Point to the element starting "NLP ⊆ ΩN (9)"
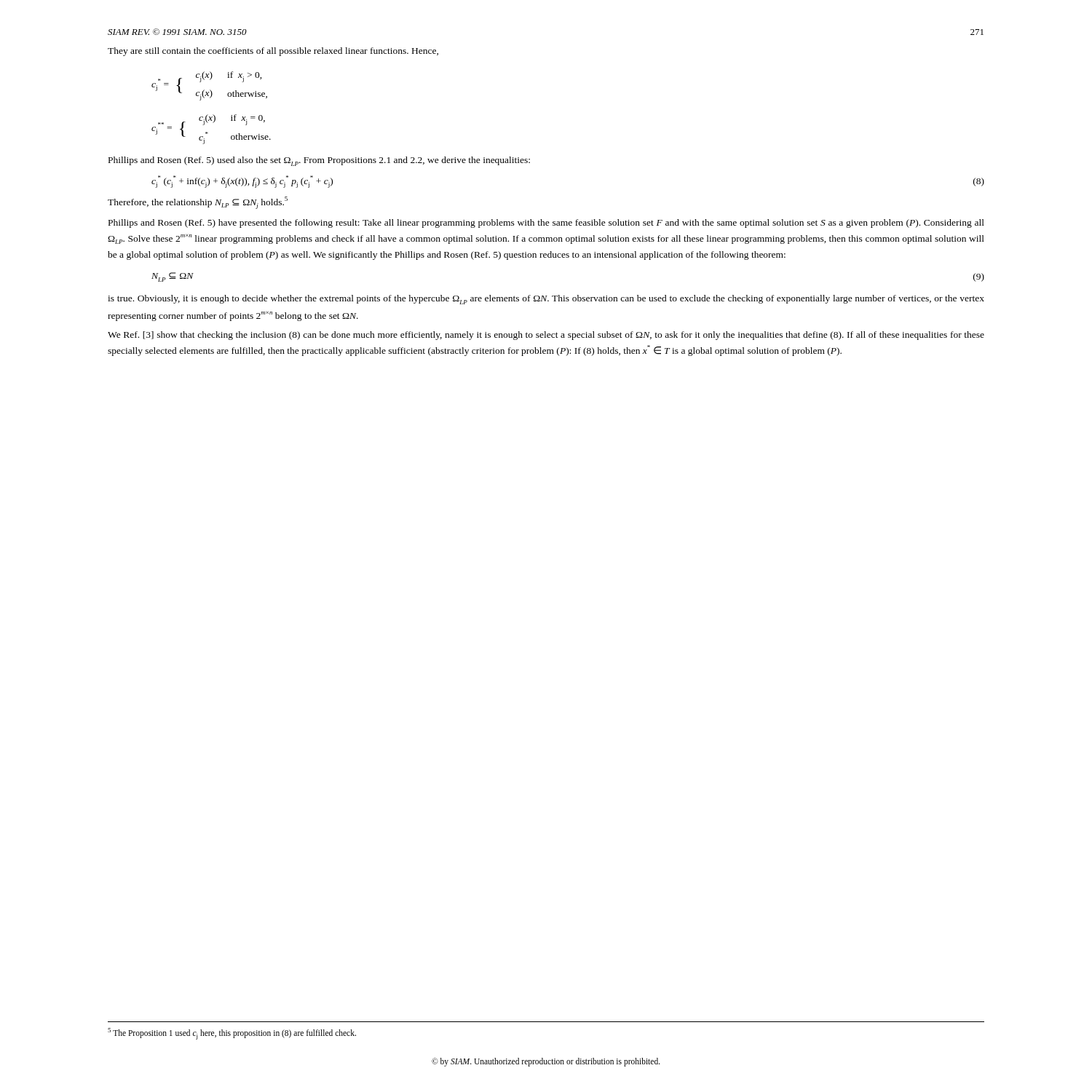Viewport: 1092px width, 1092px height. (x=172, y=277)
